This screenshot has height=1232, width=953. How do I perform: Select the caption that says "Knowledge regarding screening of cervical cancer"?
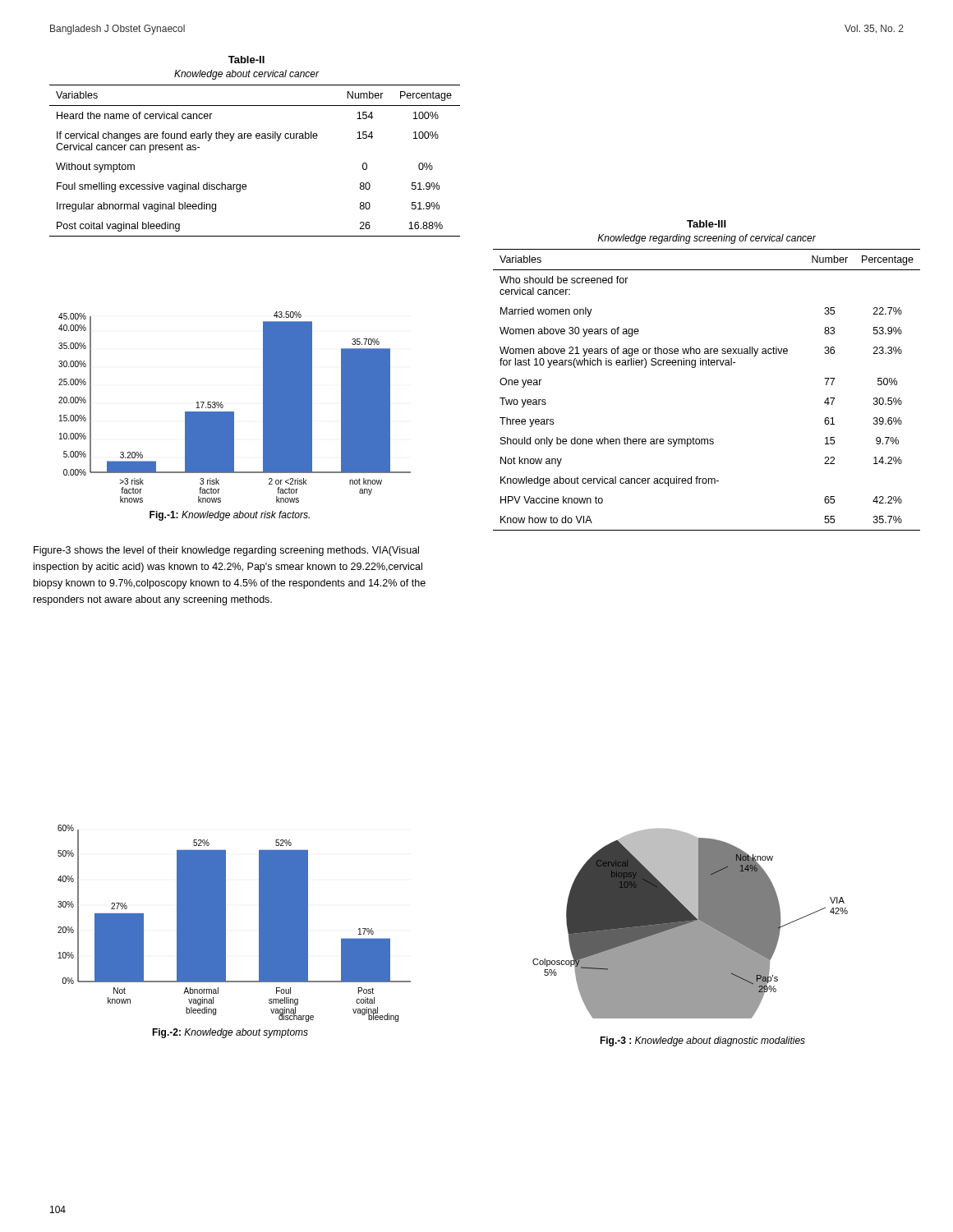coord(707,238)
